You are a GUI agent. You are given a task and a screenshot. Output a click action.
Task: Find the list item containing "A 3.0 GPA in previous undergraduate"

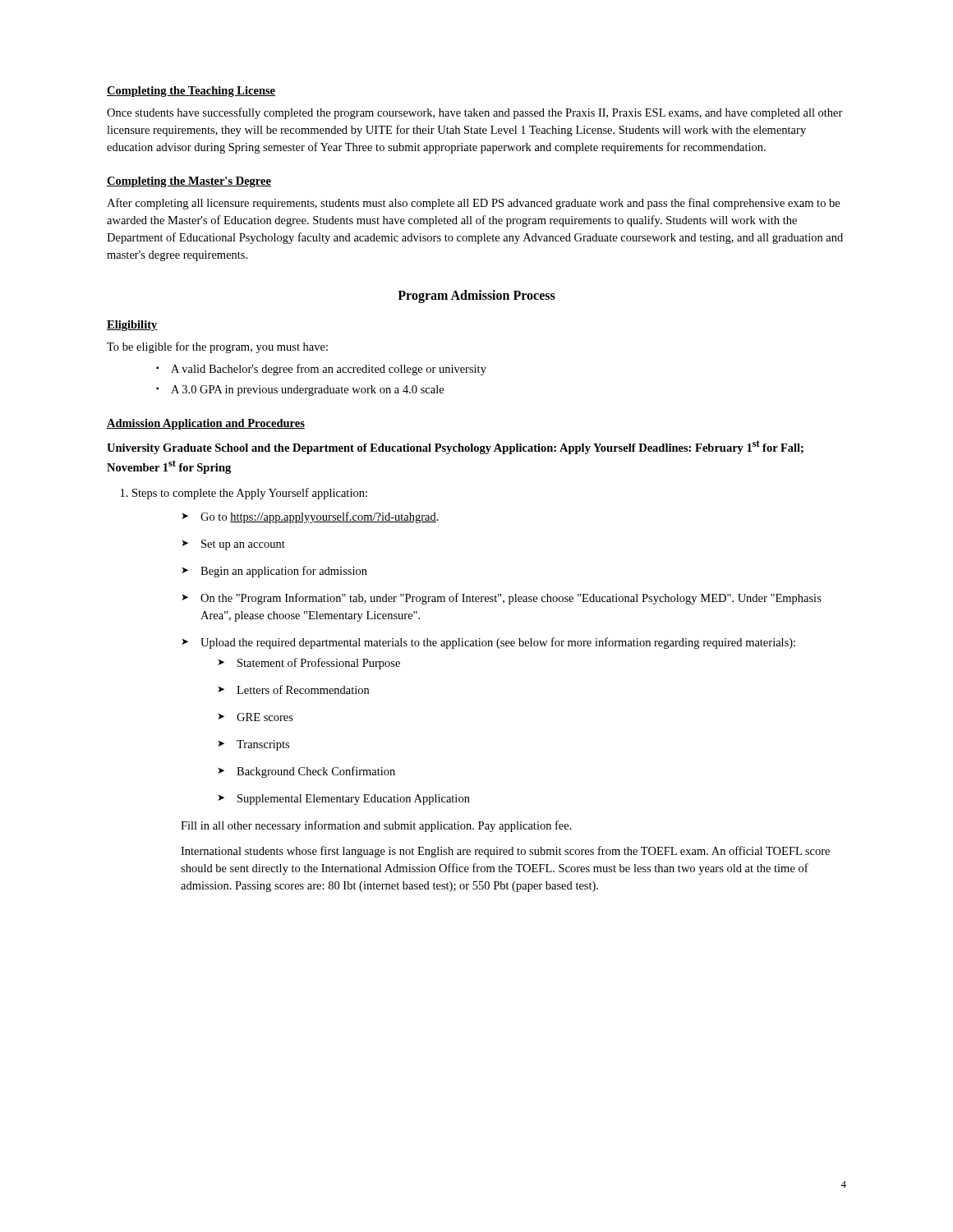308,389
